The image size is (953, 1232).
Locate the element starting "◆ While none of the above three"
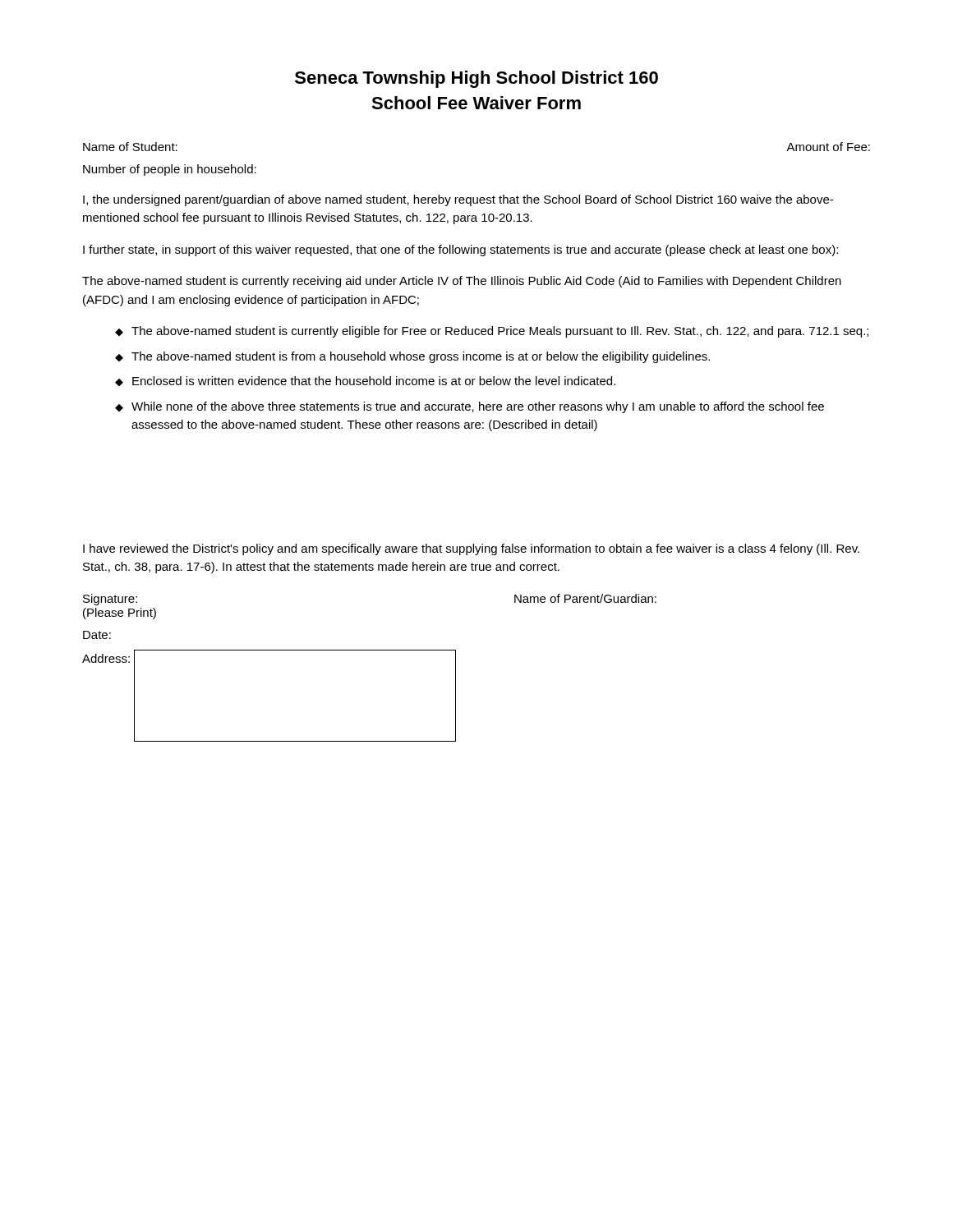pyautogui.click(x=493, y=416)
